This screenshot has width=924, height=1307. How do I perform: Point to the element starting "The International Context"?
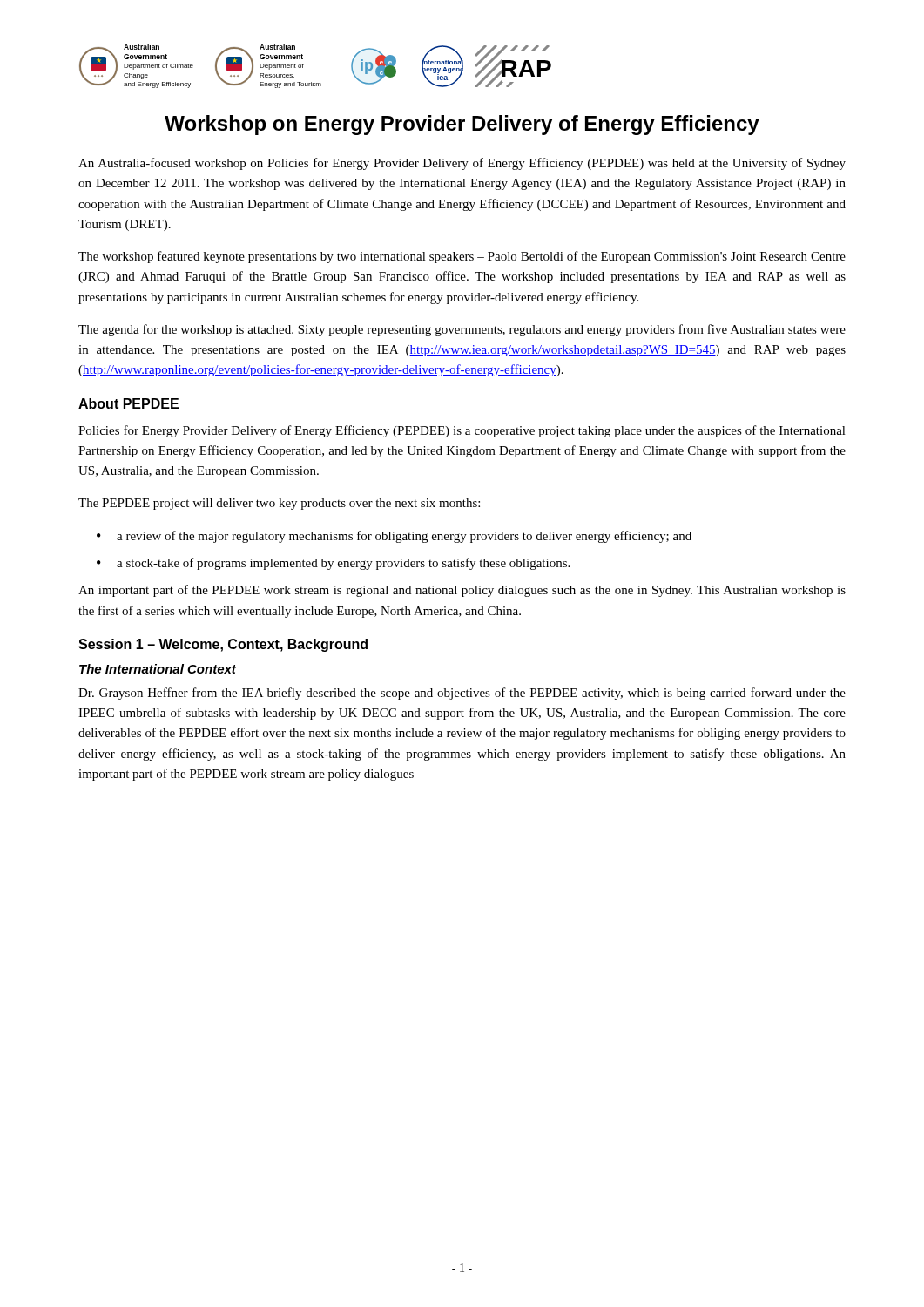[x=157, y=669]
